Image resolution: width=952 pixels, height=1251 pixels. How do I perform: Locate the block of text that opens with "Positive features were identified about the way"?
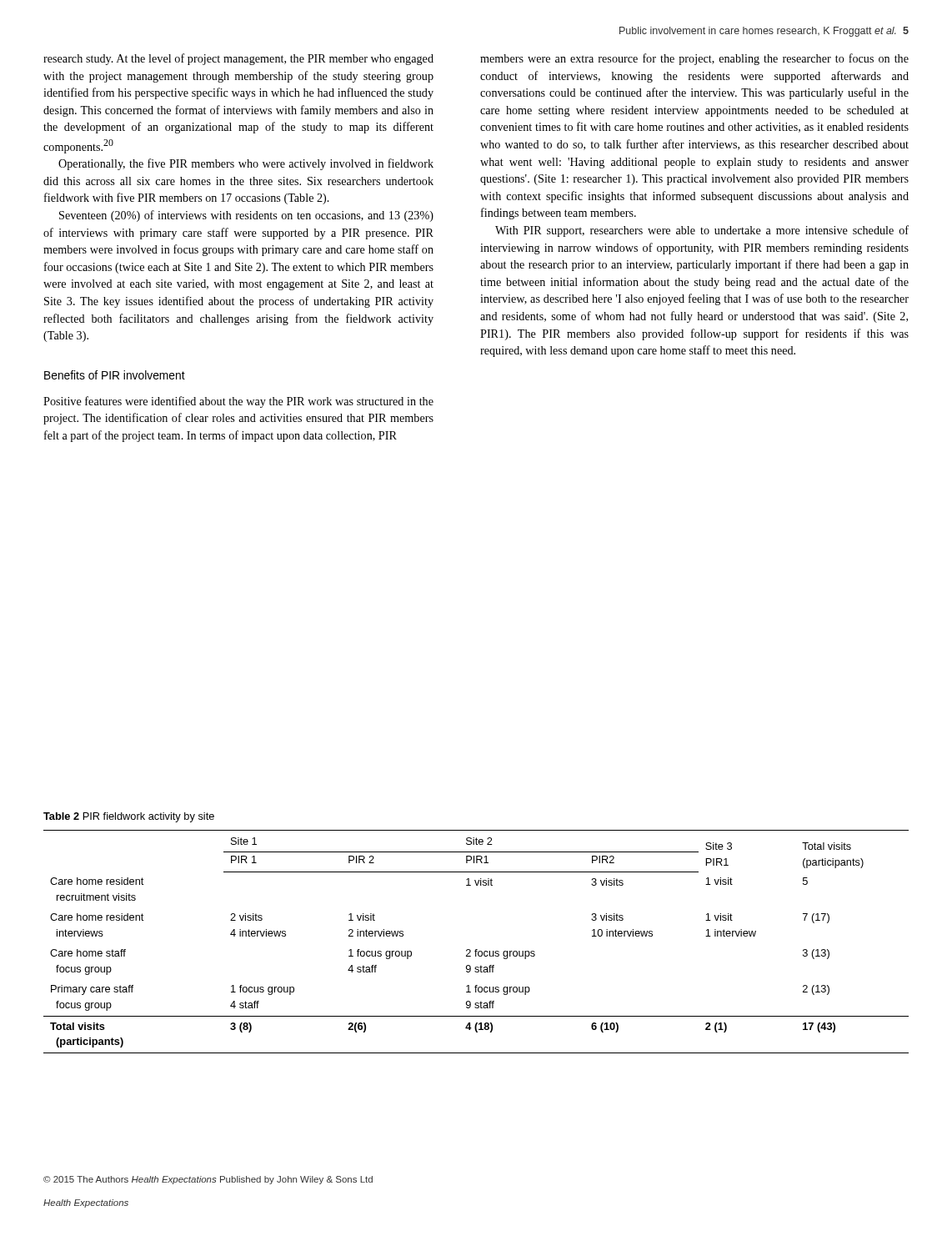click(x=238, y=418)
